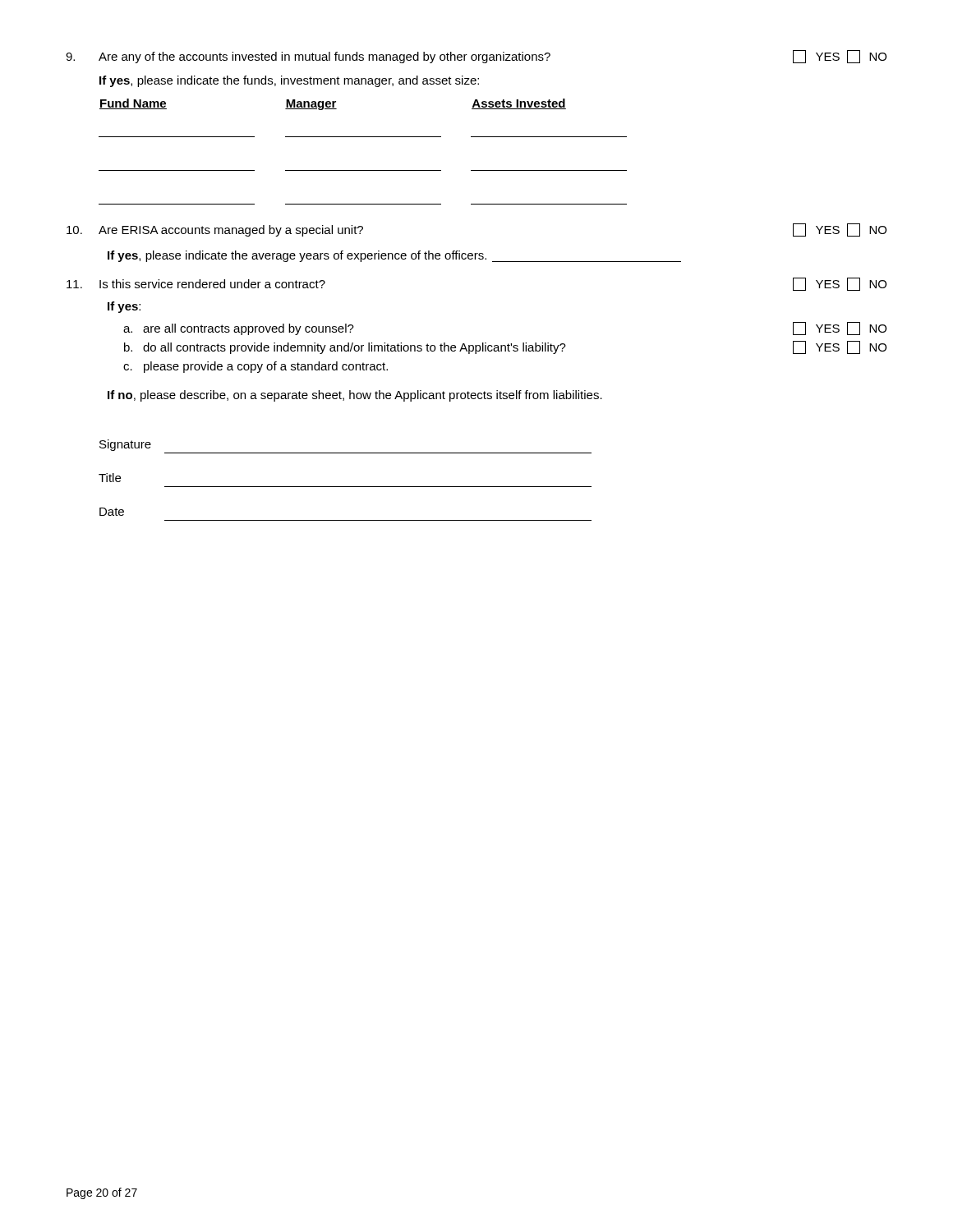Select the table that reads "Fund Name"
Viewport: 953px width, 1232px height.
[x=476, y=152]
